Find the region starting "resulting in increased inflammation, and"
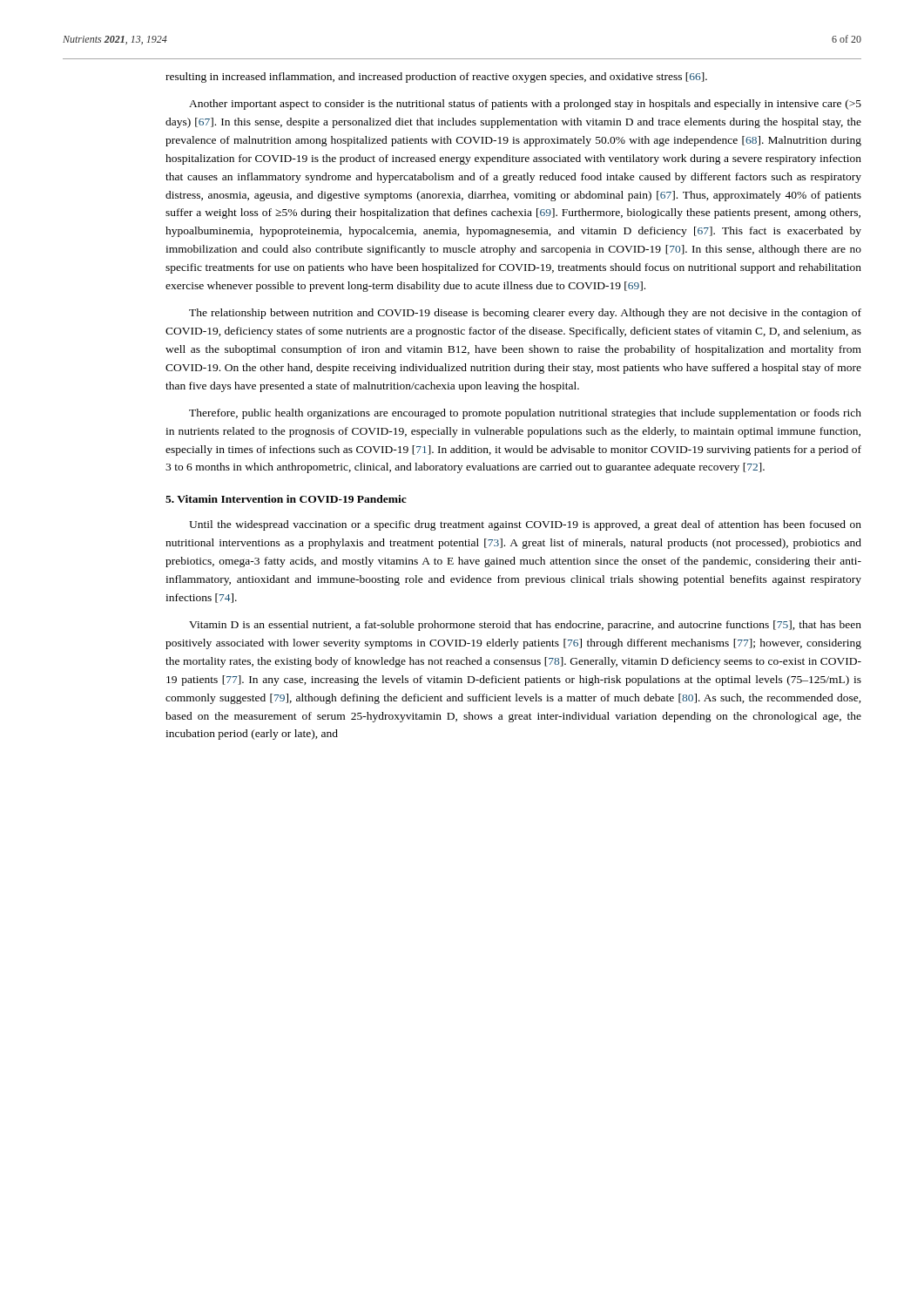 513,77
